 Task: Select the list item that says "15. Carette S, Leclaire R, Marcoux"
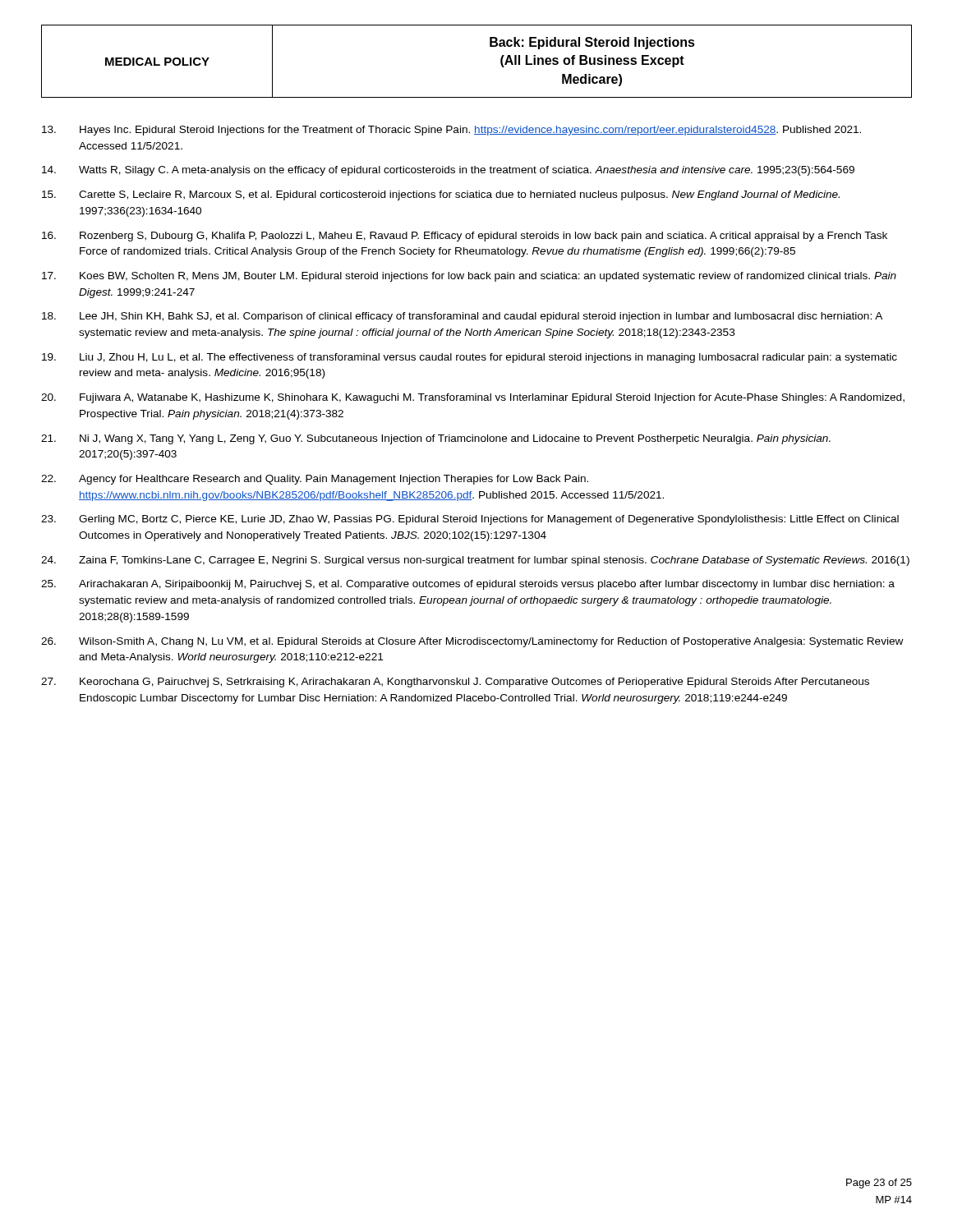click(x=476, y=203)
